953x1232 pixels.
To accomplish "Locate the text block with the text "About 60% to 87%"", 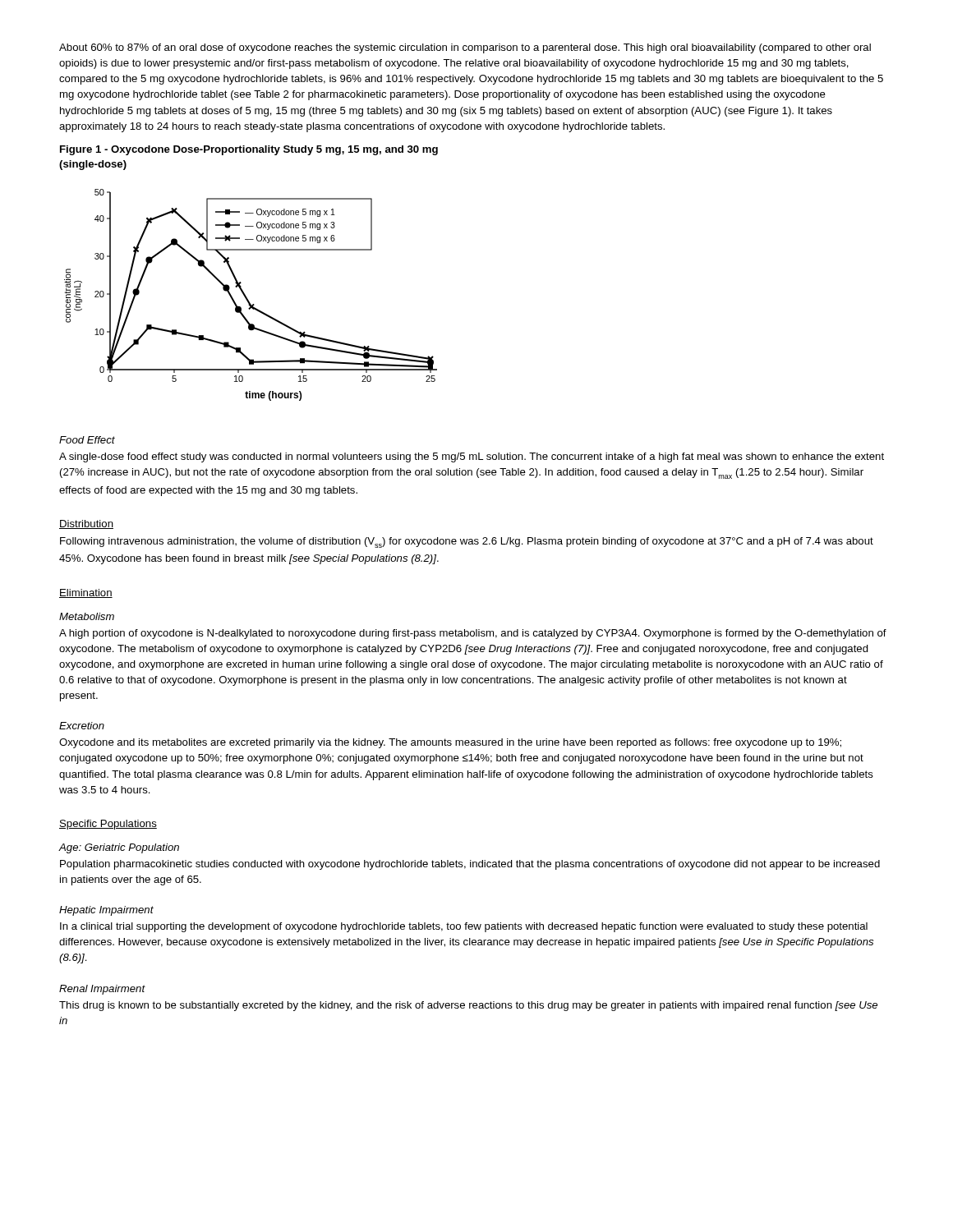I will pyautogui.click(x=471, y=86).
